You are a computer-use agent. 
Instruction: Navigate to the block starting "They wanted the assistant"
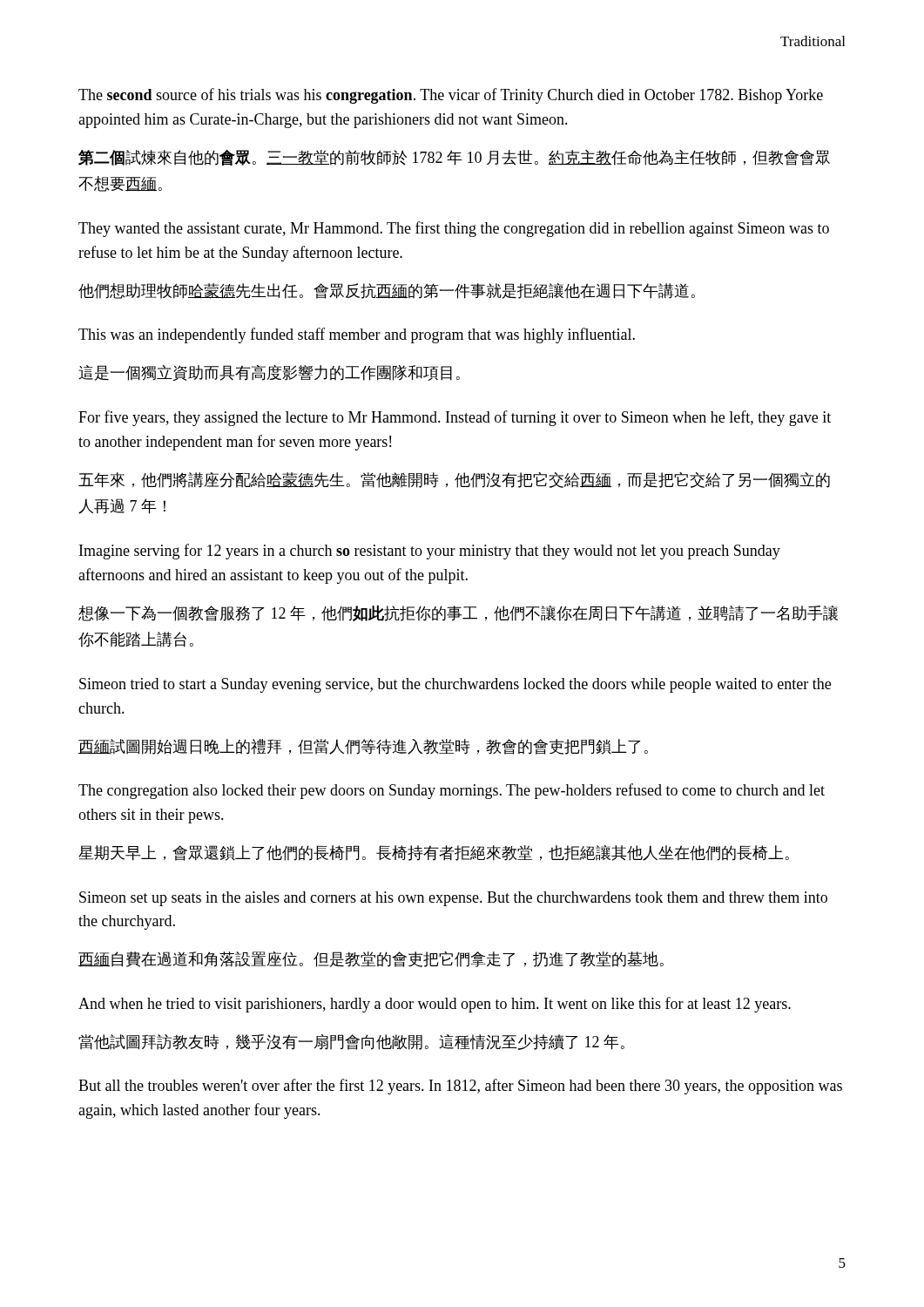coord(454,240)
